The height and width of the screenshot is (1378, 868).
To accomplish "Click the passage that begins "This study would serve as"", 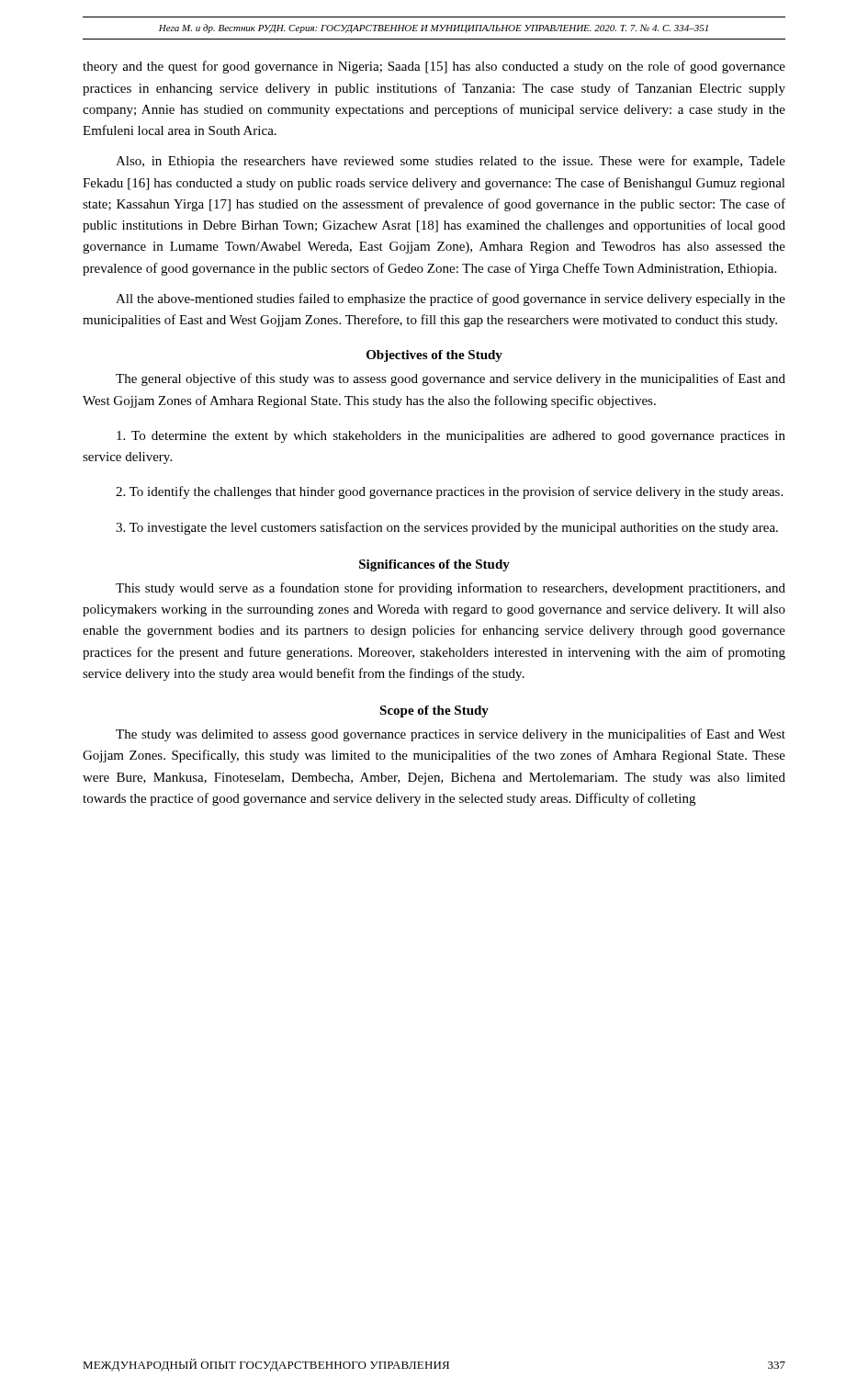I will click(x=434, y=631).
